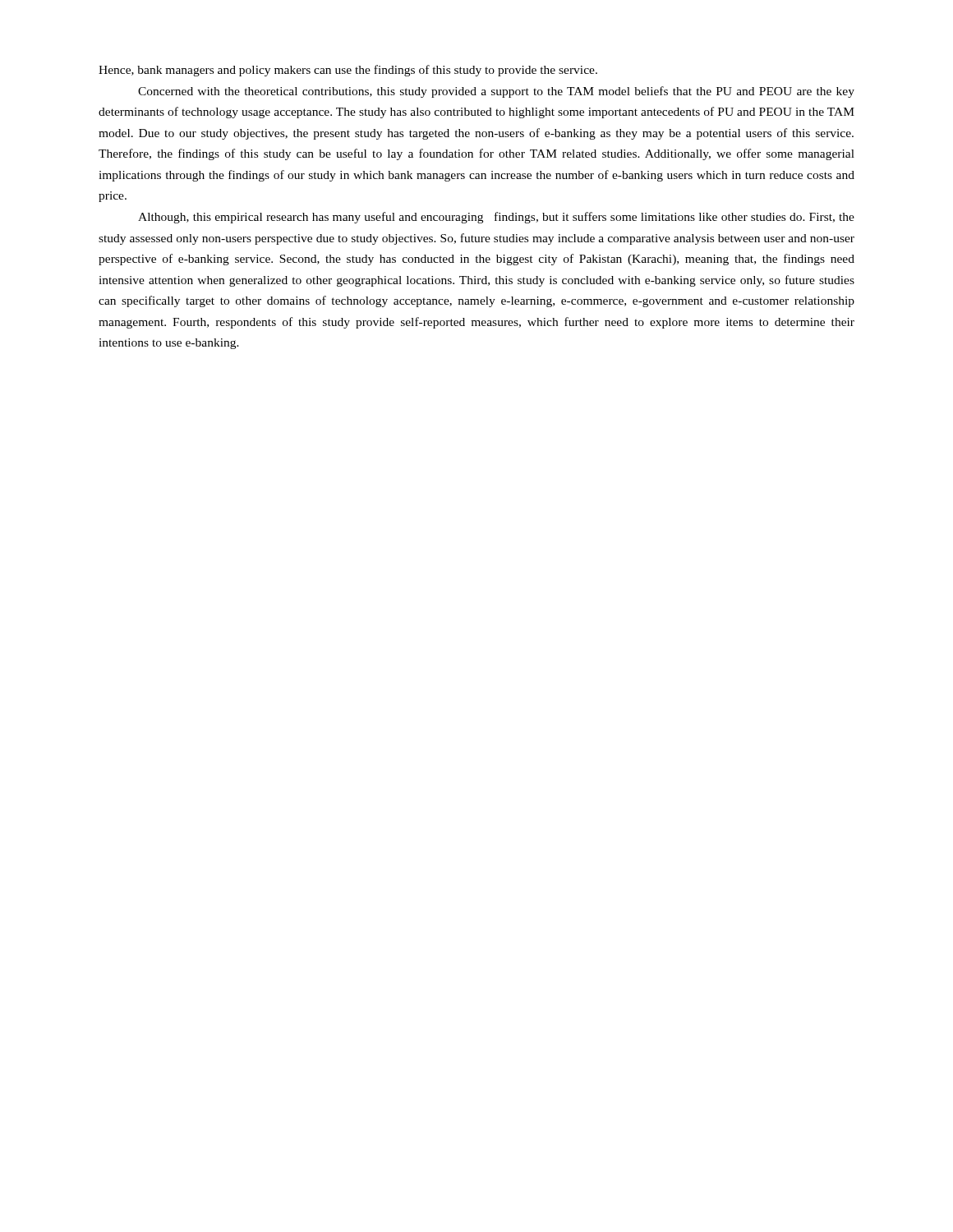The height and width of the screenshot is (1232, 953).
Task: Select the text block containing "Although, this empirical research has many useful and"
Action: [476, 280]
